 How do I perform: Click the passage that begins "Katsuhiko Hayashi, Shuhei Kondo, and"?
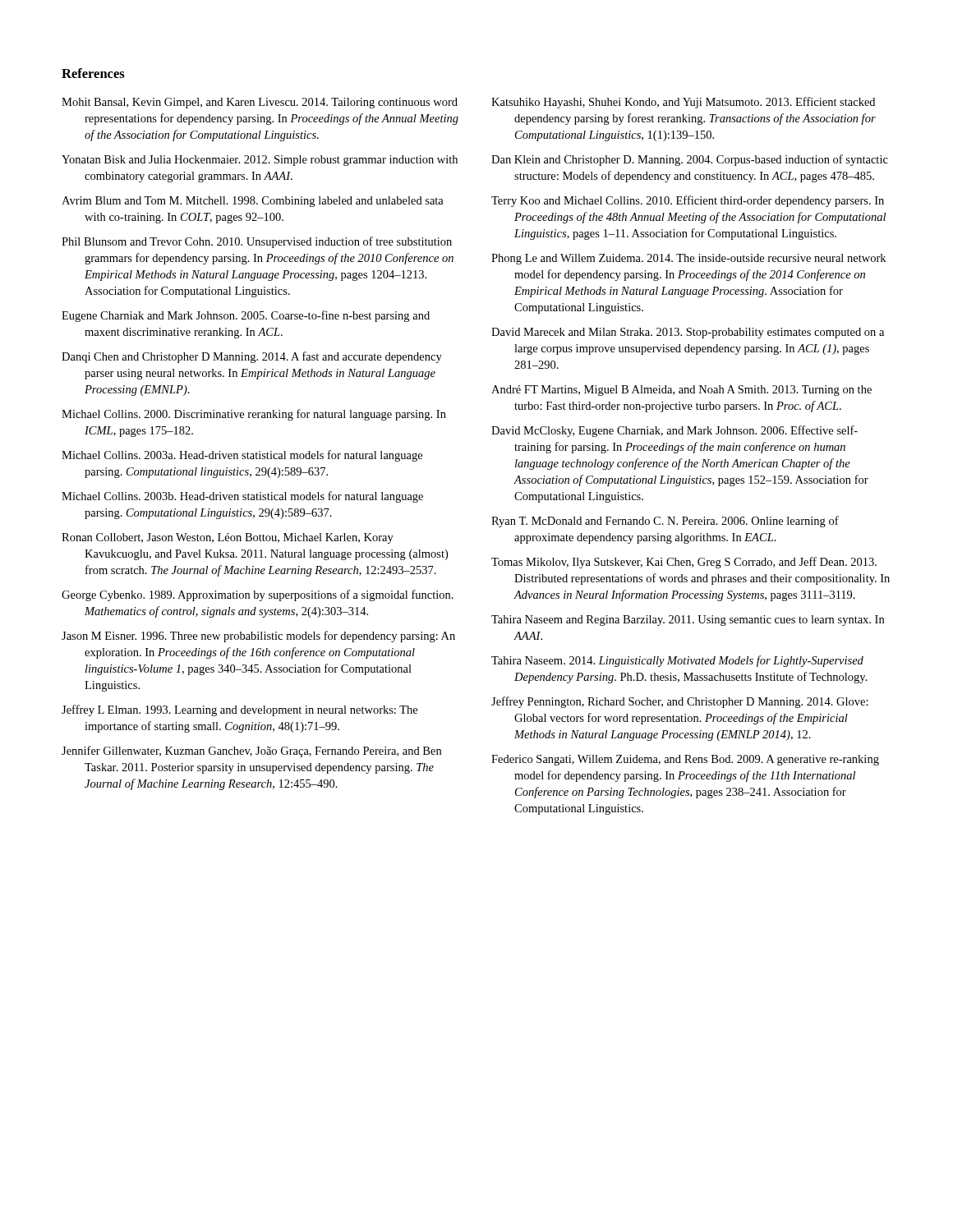(683, 118)
